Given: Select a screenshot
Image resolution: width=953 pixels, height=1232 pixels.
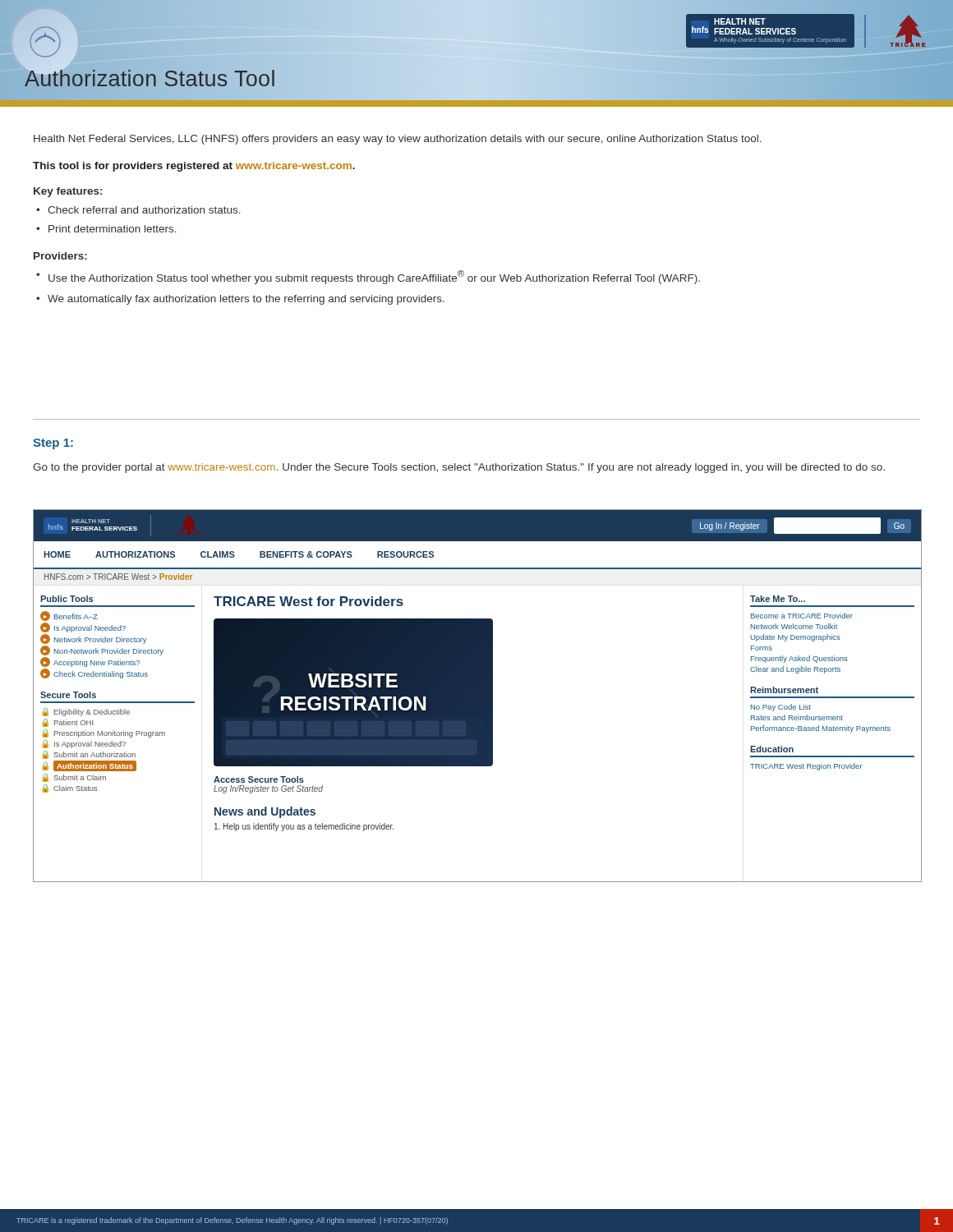Looking at the screenshot, I should coord(477,696).
